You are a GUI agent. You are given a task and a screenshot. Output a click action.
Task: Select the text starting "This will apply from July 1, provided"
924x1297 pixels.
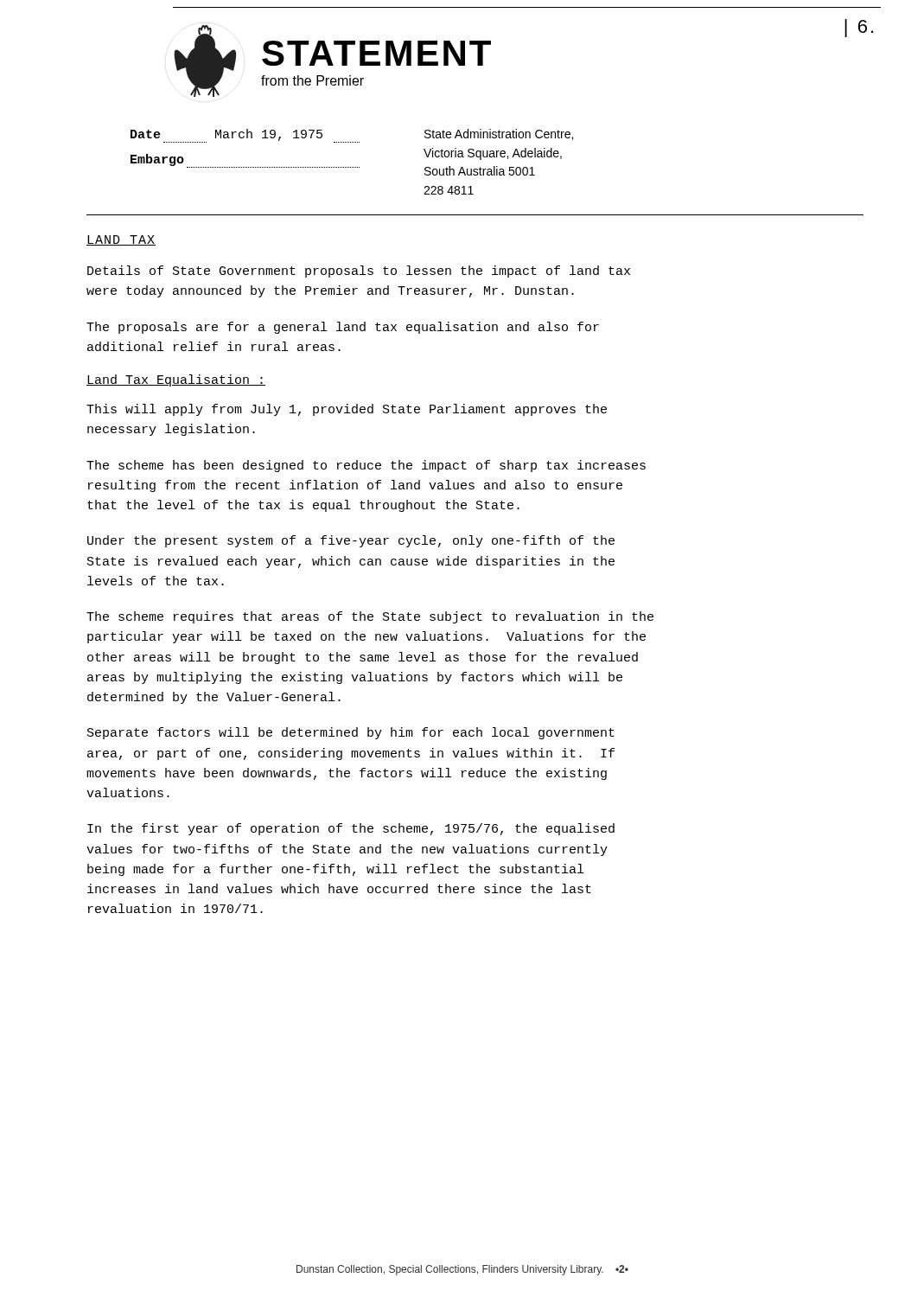[x=347, y=420]
